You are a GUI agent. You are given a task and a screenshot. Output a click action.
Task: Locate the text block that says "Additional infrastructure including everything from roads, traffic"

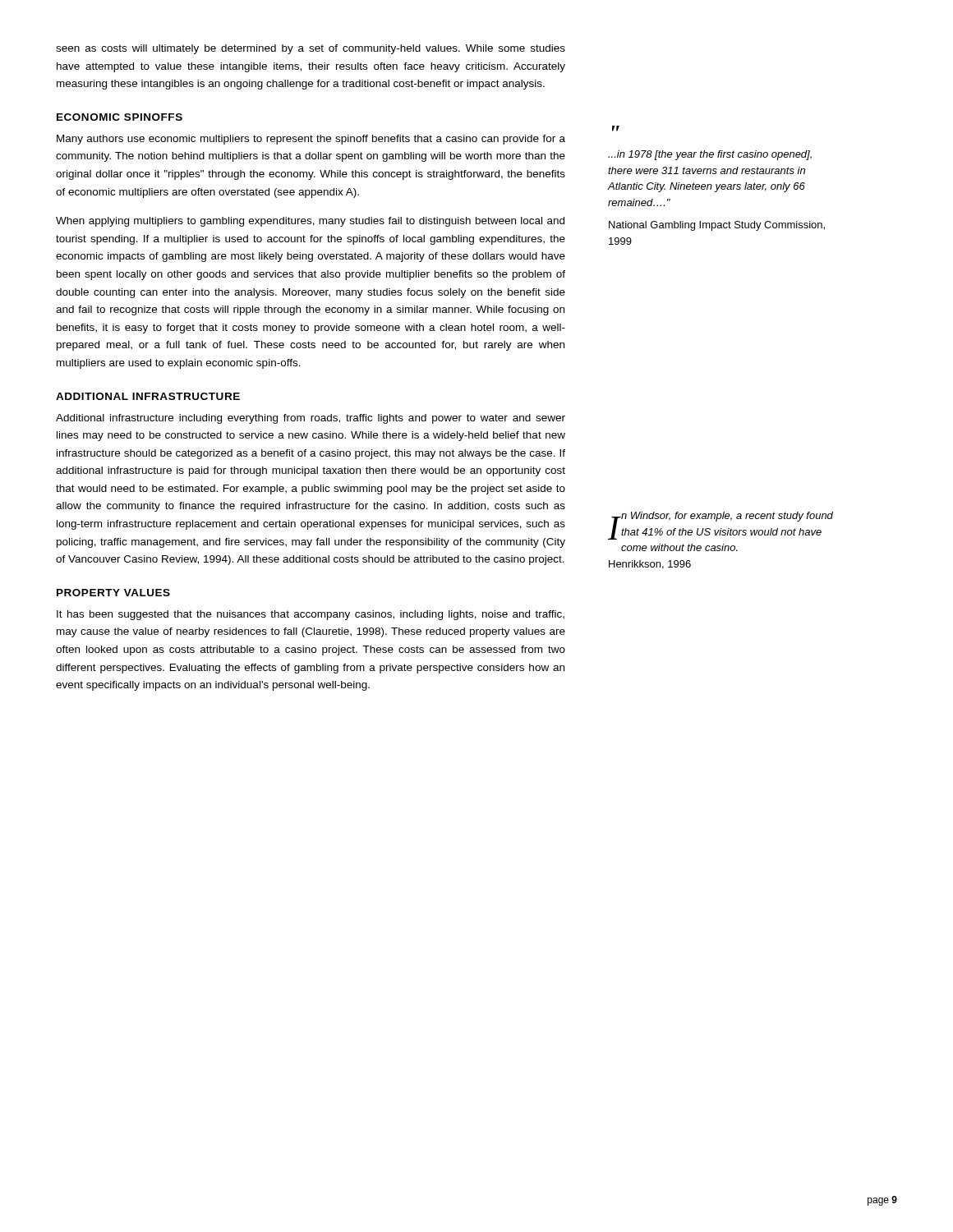point(311,488)
